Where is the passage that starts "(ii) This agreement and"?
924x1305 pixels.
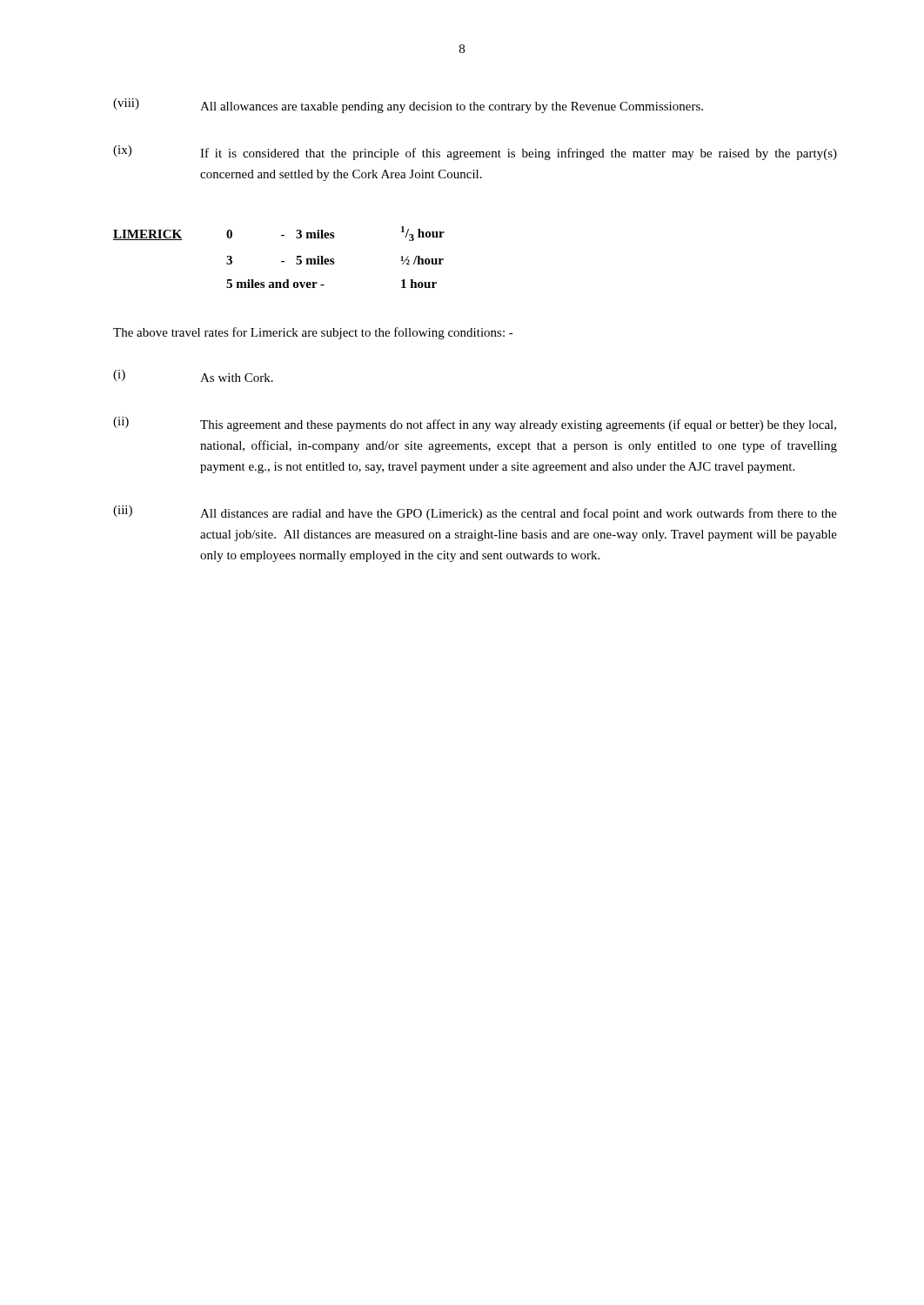click(x=475, y=445)
